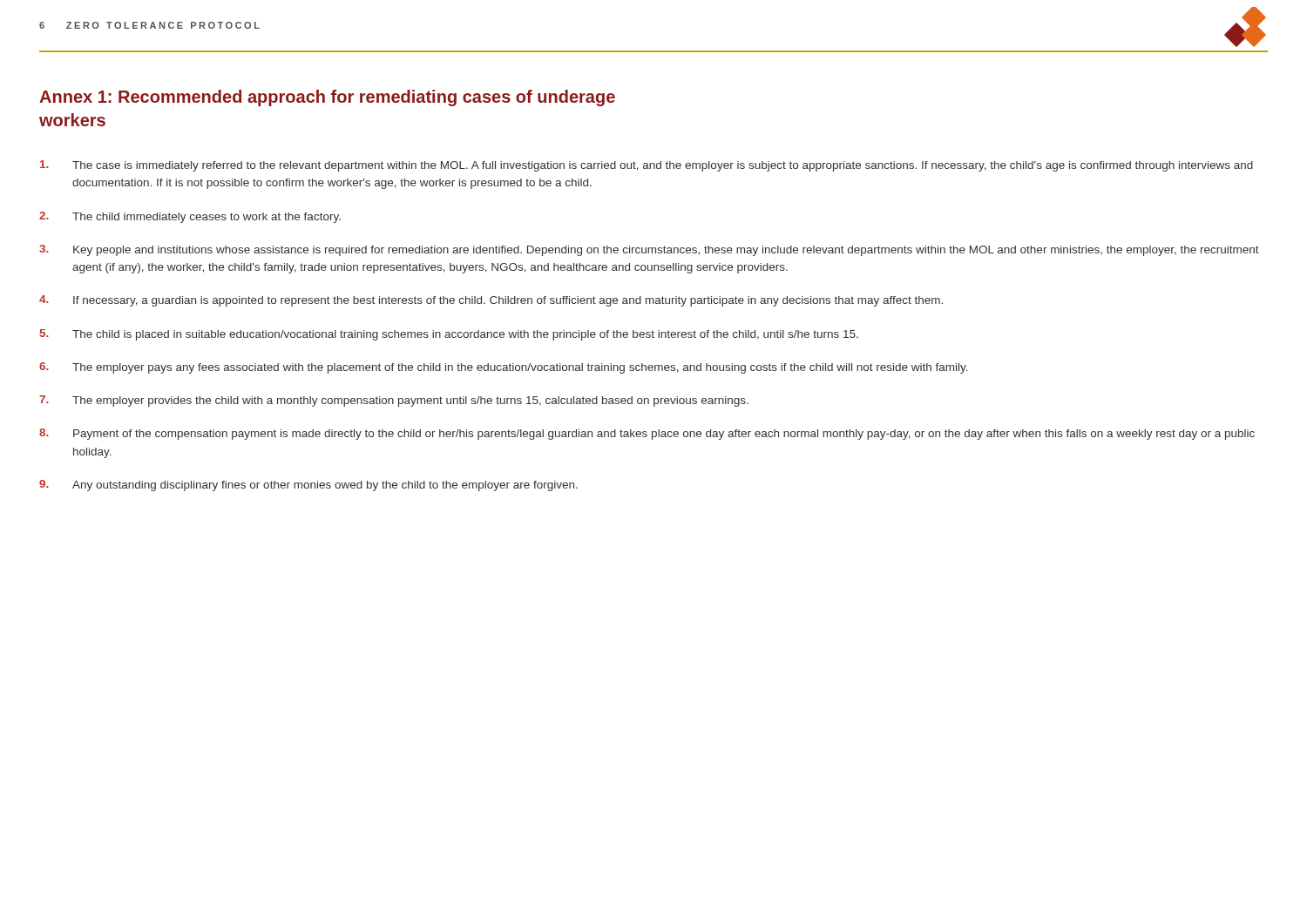
Task: Find the block starting "Annex 1: Recommended approach for remediating"
Action: [x=327, y=108]
